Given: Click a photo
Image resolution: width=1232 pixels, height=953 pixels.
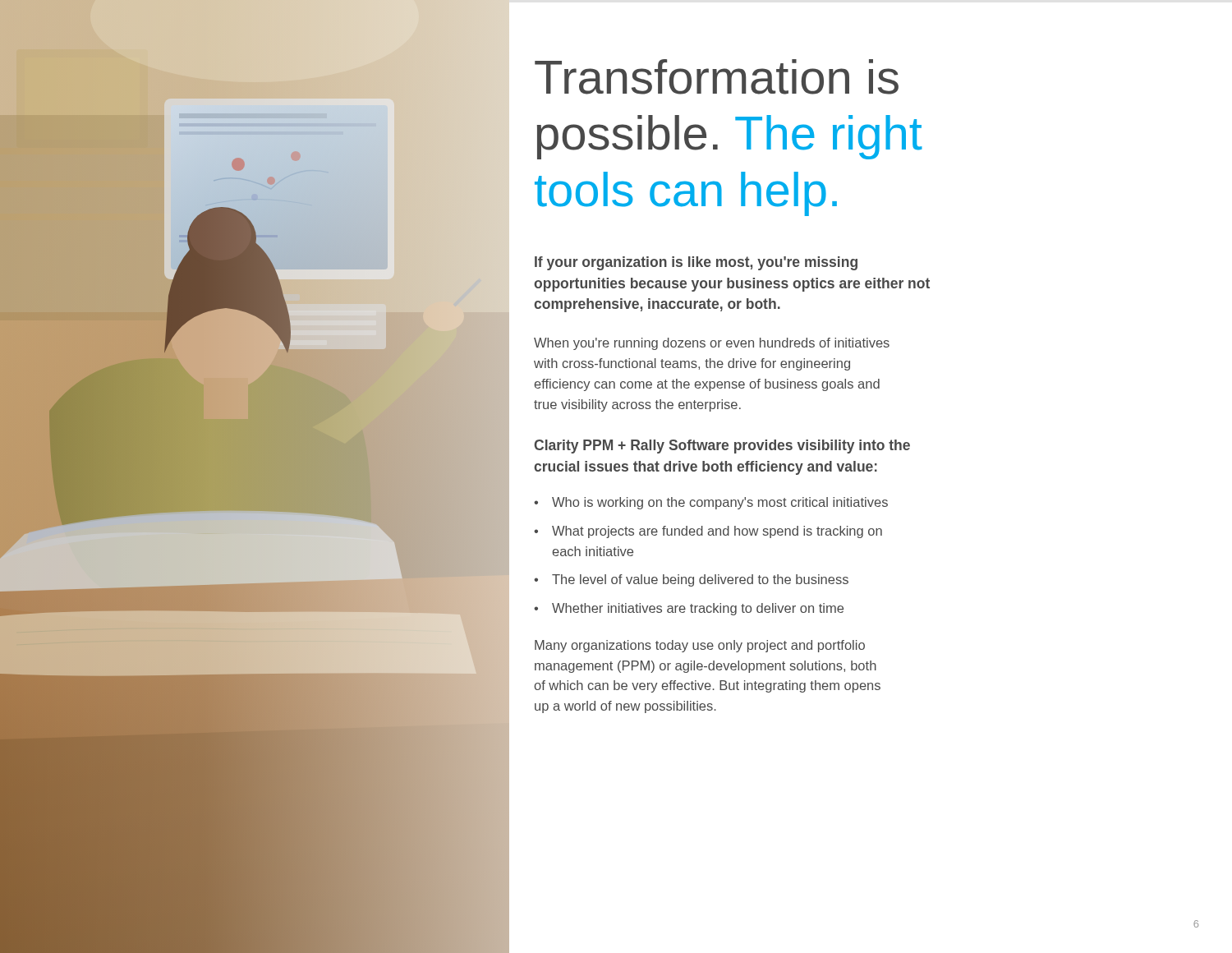Looking at the screenshot, I should pos(255,476).
